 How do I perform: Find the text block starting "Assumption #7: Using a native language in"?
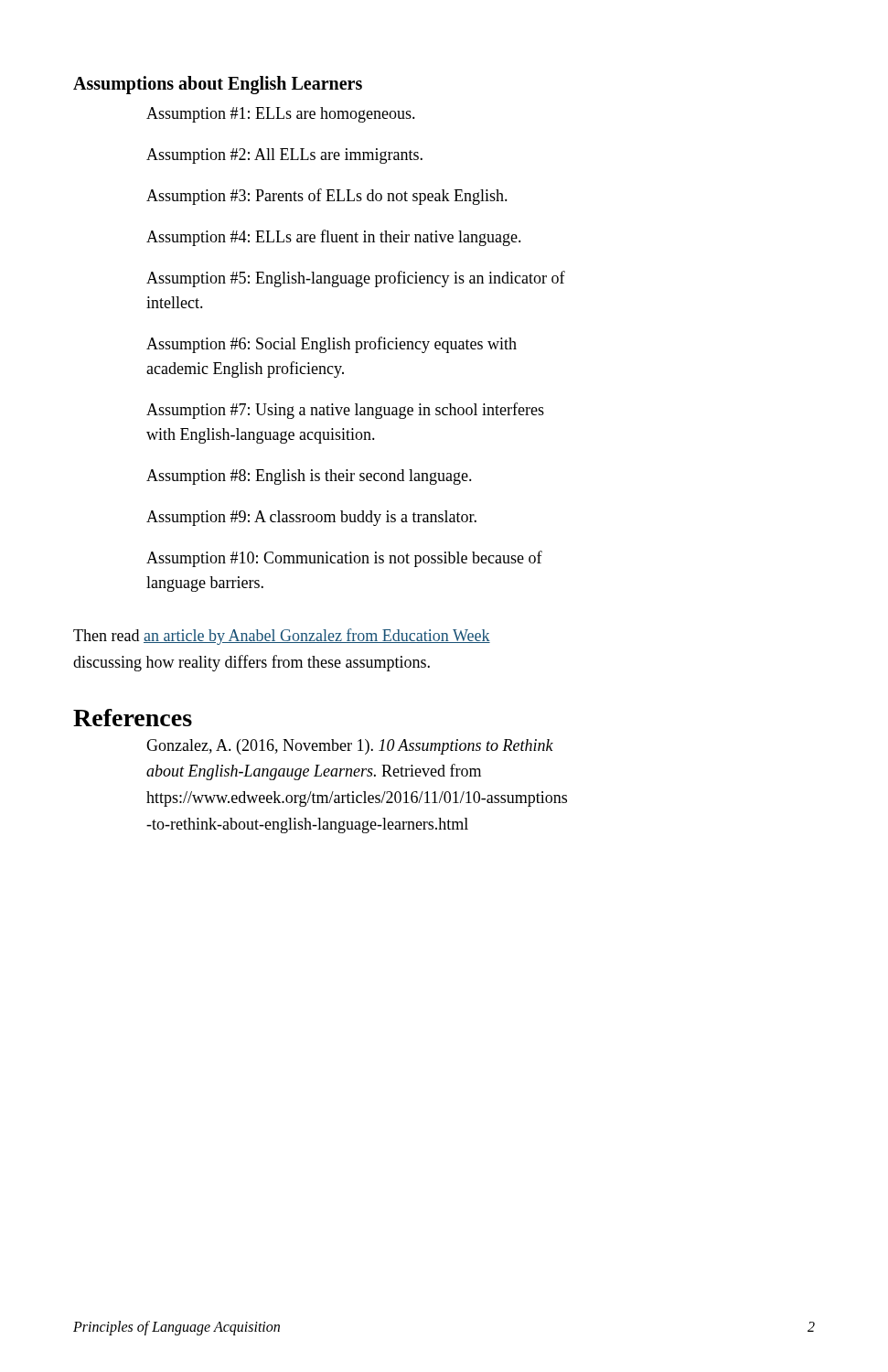point(345,422)
